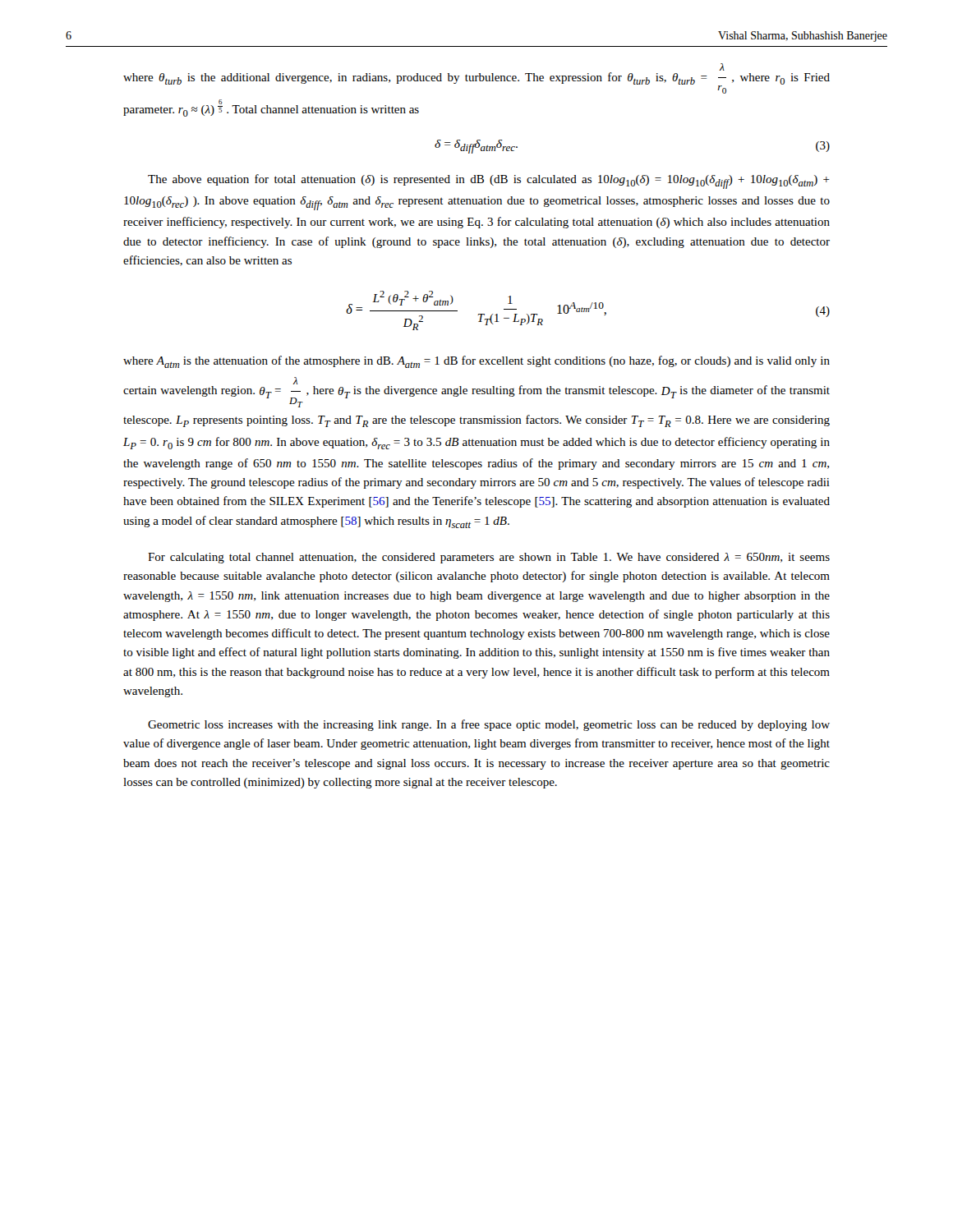Point to the block beginning "Geometric loss increases with the increasing link"

[x=476, y=754]
